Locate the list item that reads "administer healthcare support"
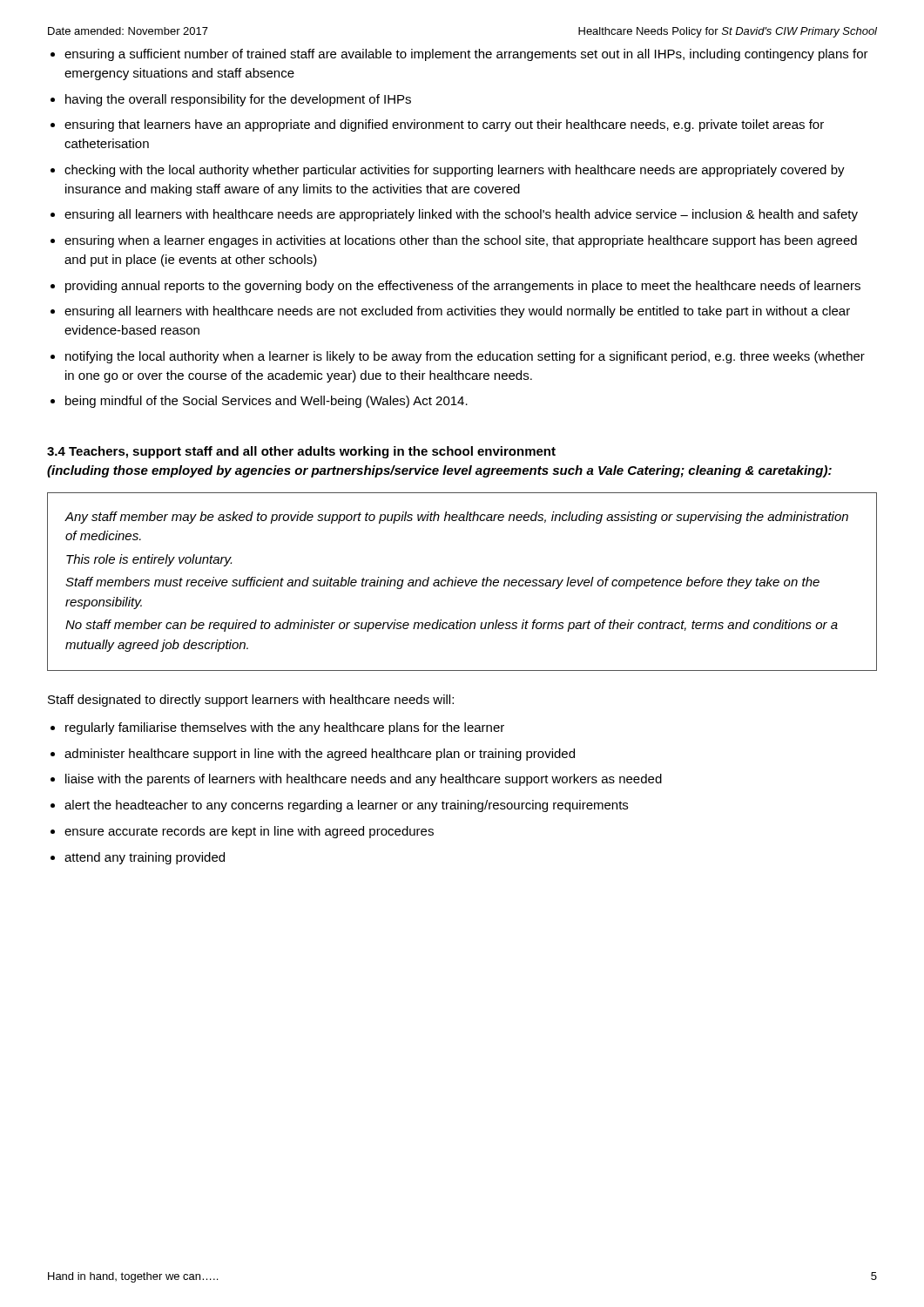 click(x=320, y=753)
